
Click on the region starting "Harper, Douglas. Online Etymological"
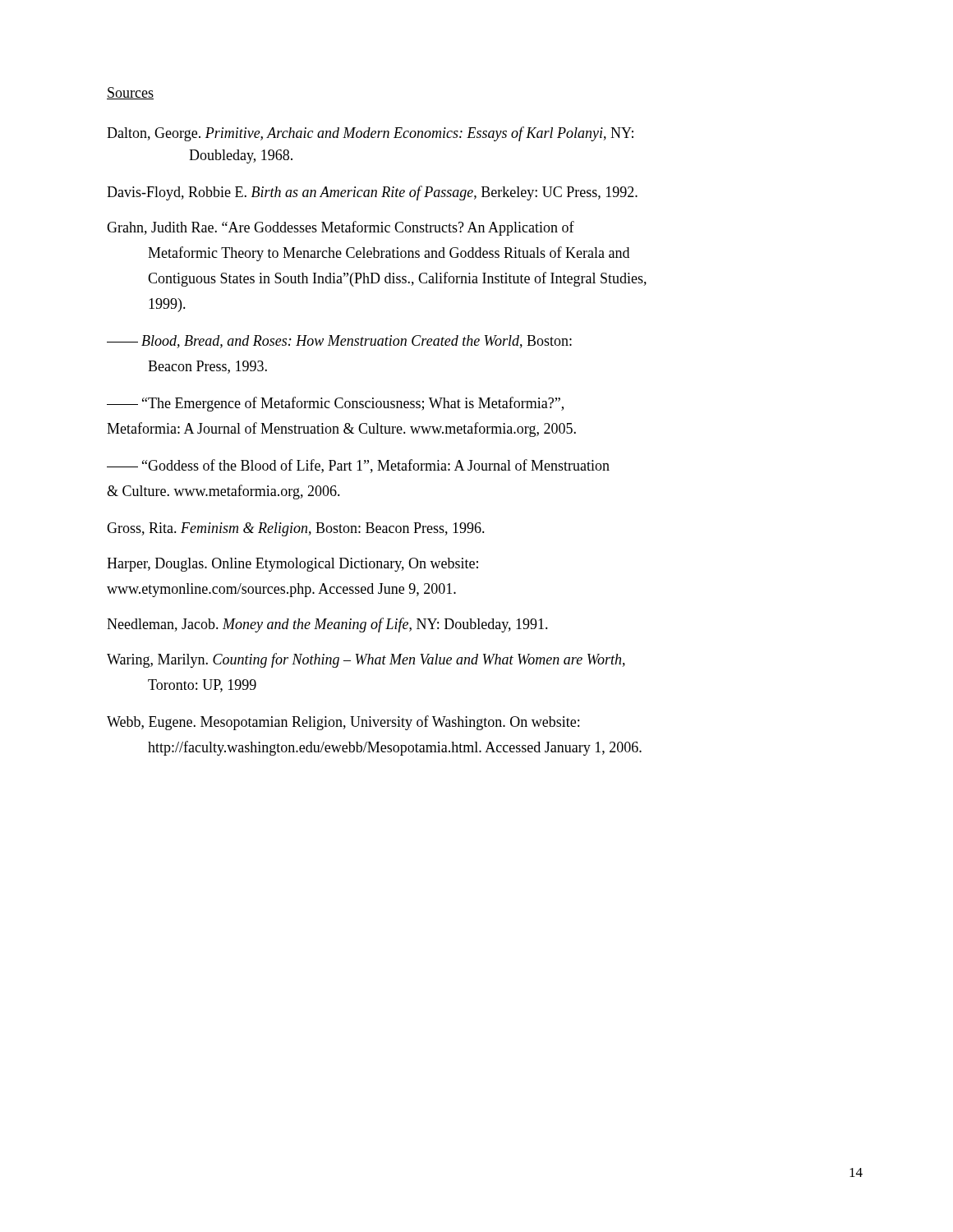[293, 563]
